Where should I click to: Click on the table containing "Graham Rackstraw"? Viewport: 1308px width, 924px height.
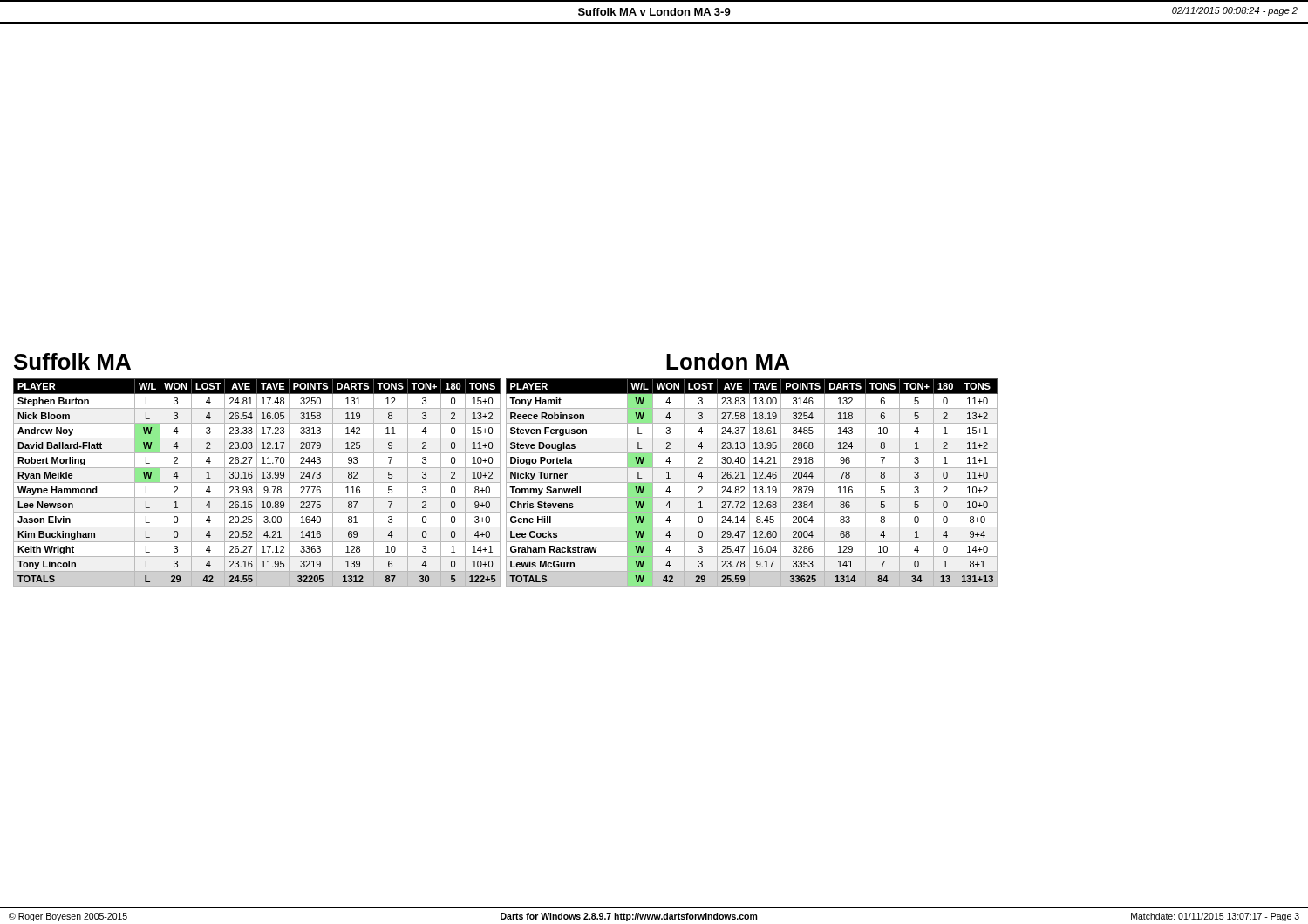pos(752,482)
